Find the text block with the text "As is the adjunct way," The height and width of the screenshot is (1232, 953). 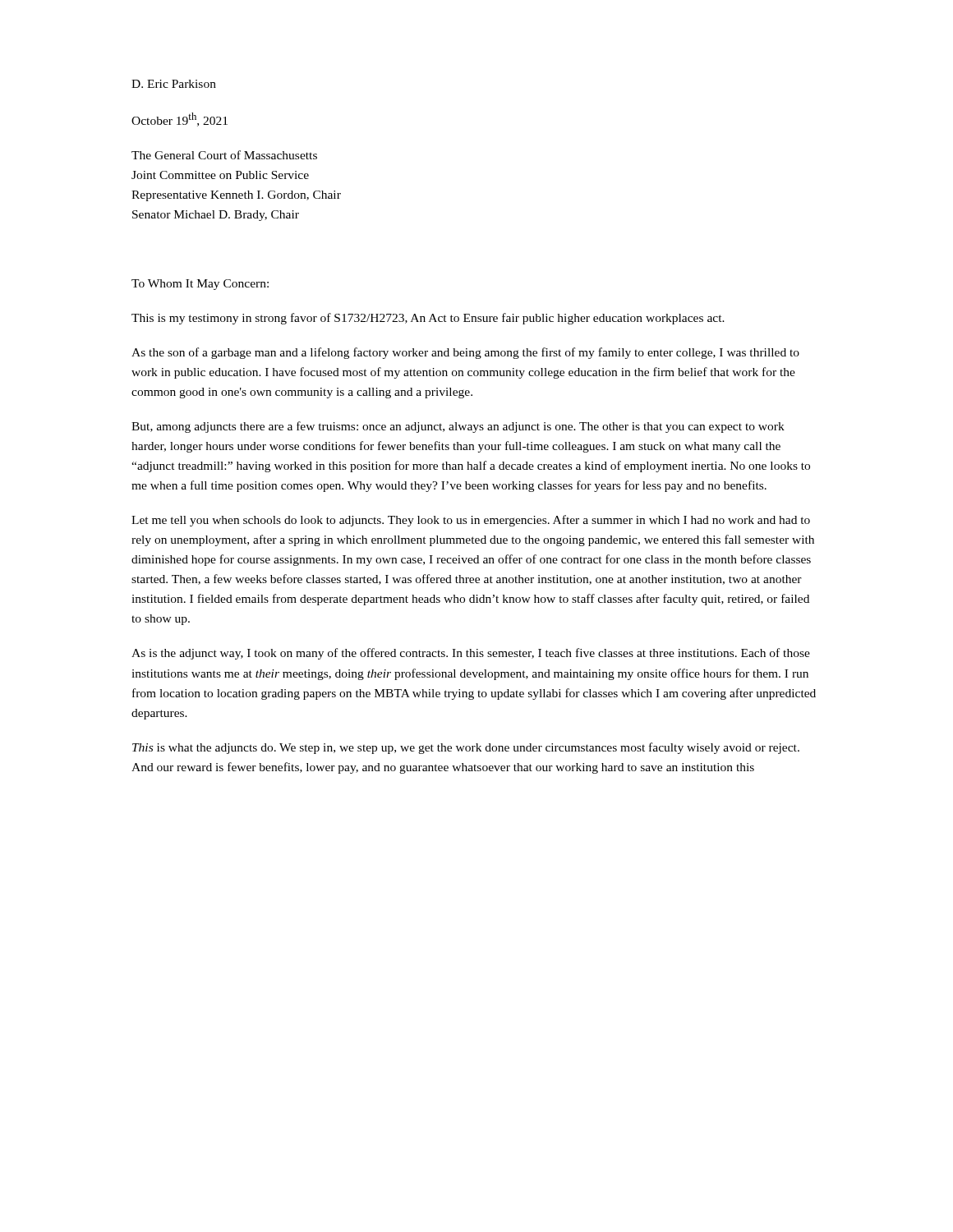click(x=476, y=683)
